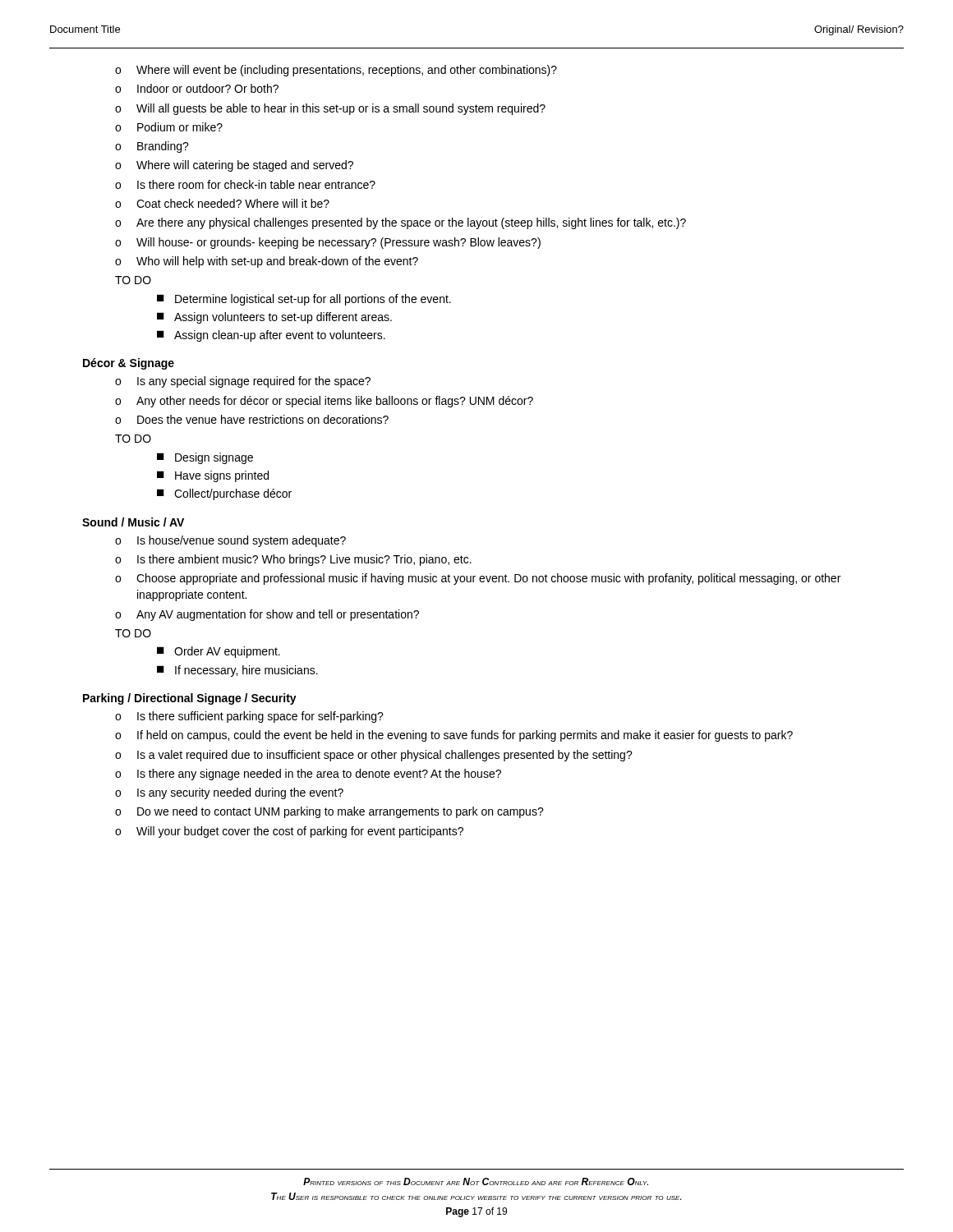The width and height of the screenshot is (953, 1232).
Task: Find the block on this page that starts "o Is a valet required due to"
Action: tap(374, 755)
